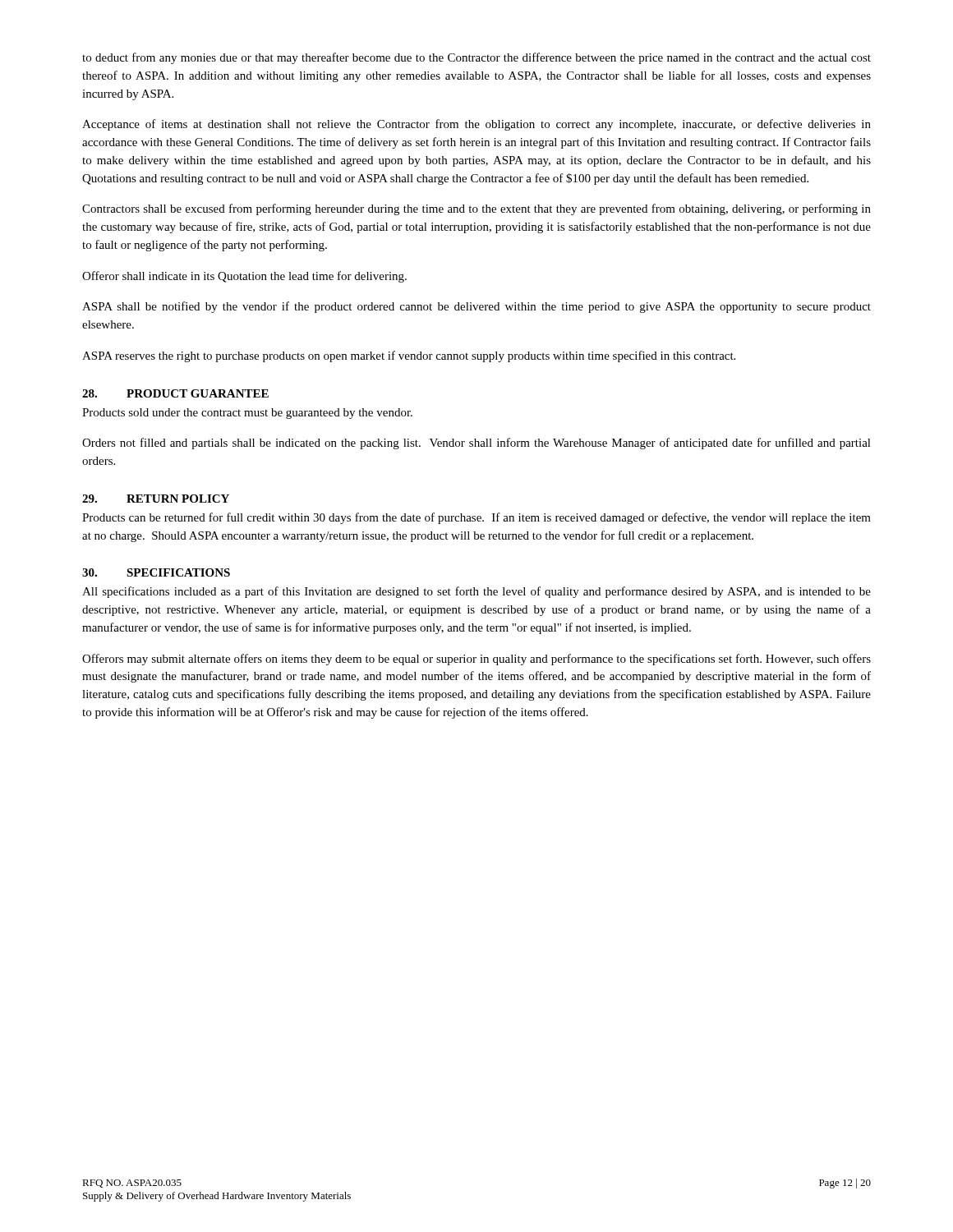Navigate to the element starting "Products can be returned for full credit"
The height and width of the screenshot is (1232, 953).
coord(476,526)
